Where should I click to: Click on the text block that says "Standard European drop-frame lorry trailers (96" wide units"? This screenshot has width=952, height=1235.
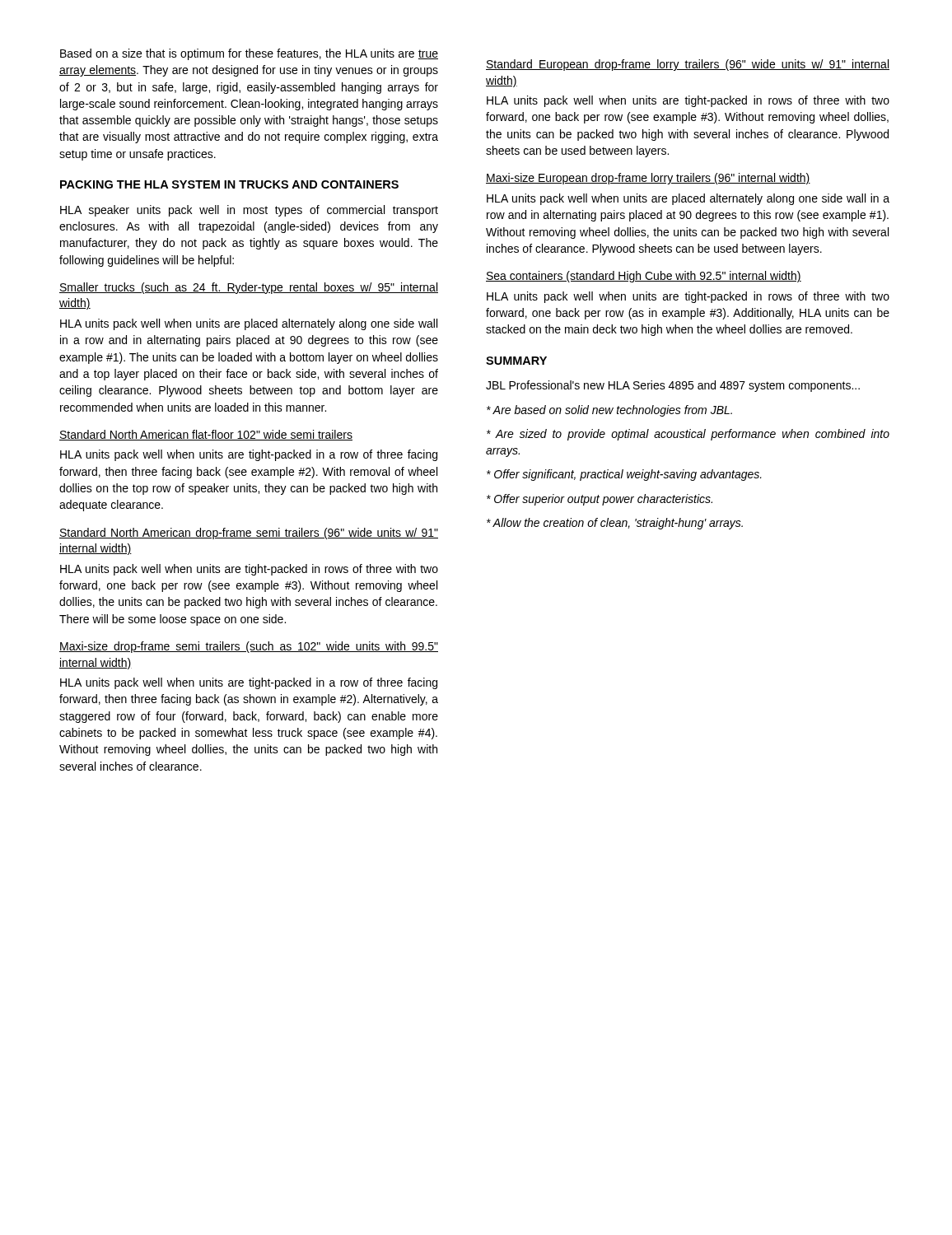click(688, 73)
